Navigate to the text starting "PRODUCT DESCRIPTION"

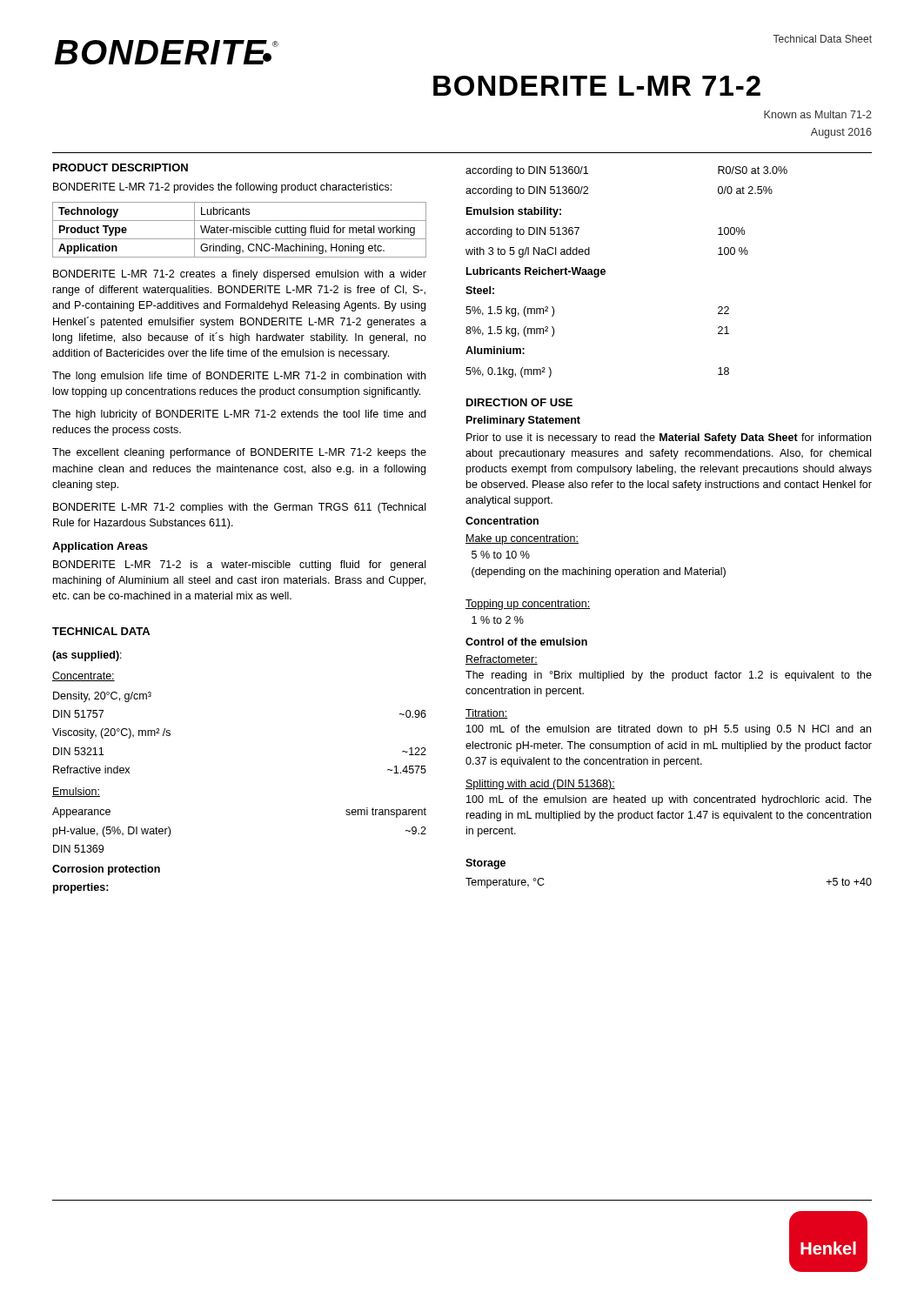120,167
